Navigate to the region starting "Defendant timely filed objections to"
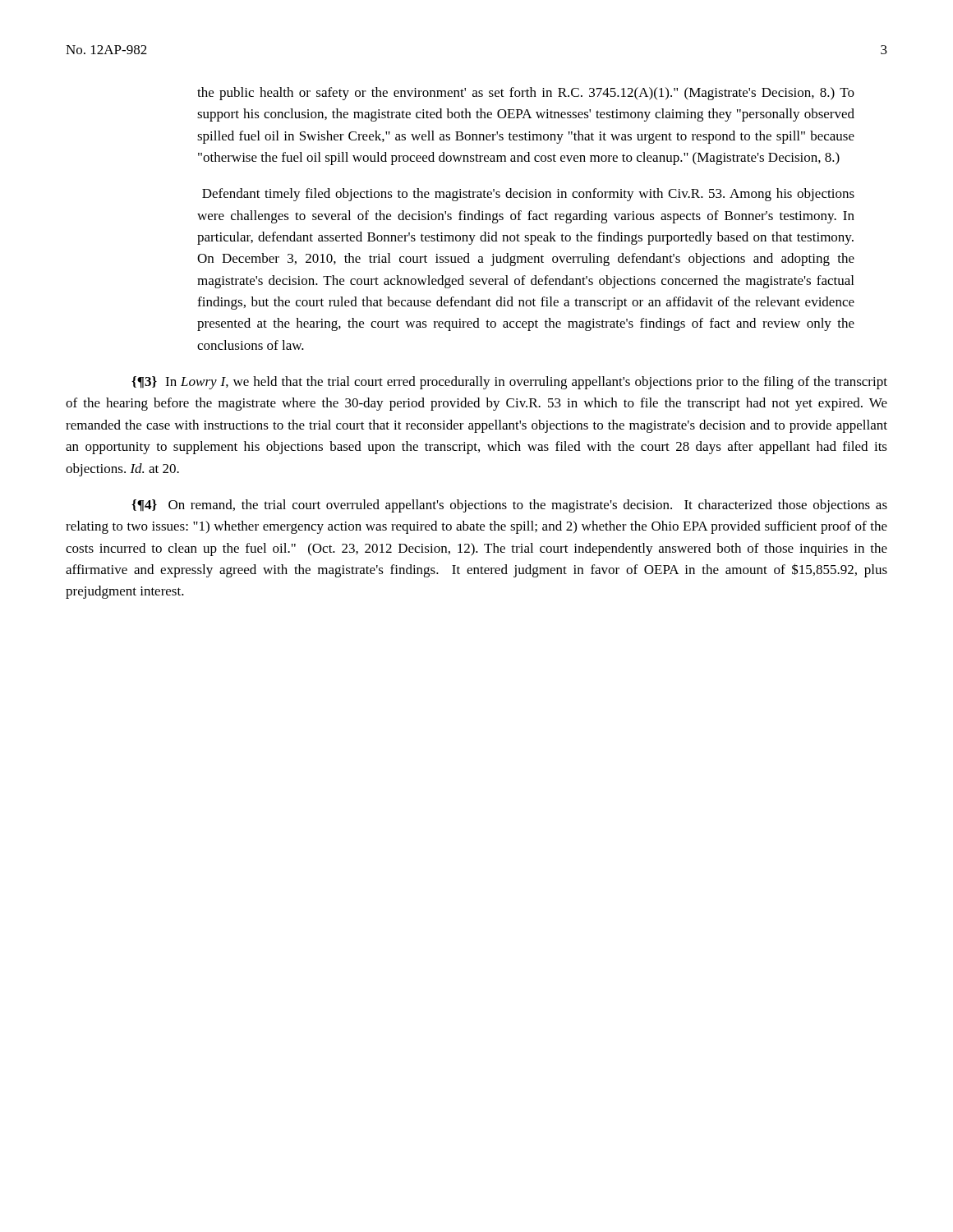 [526, 269]
